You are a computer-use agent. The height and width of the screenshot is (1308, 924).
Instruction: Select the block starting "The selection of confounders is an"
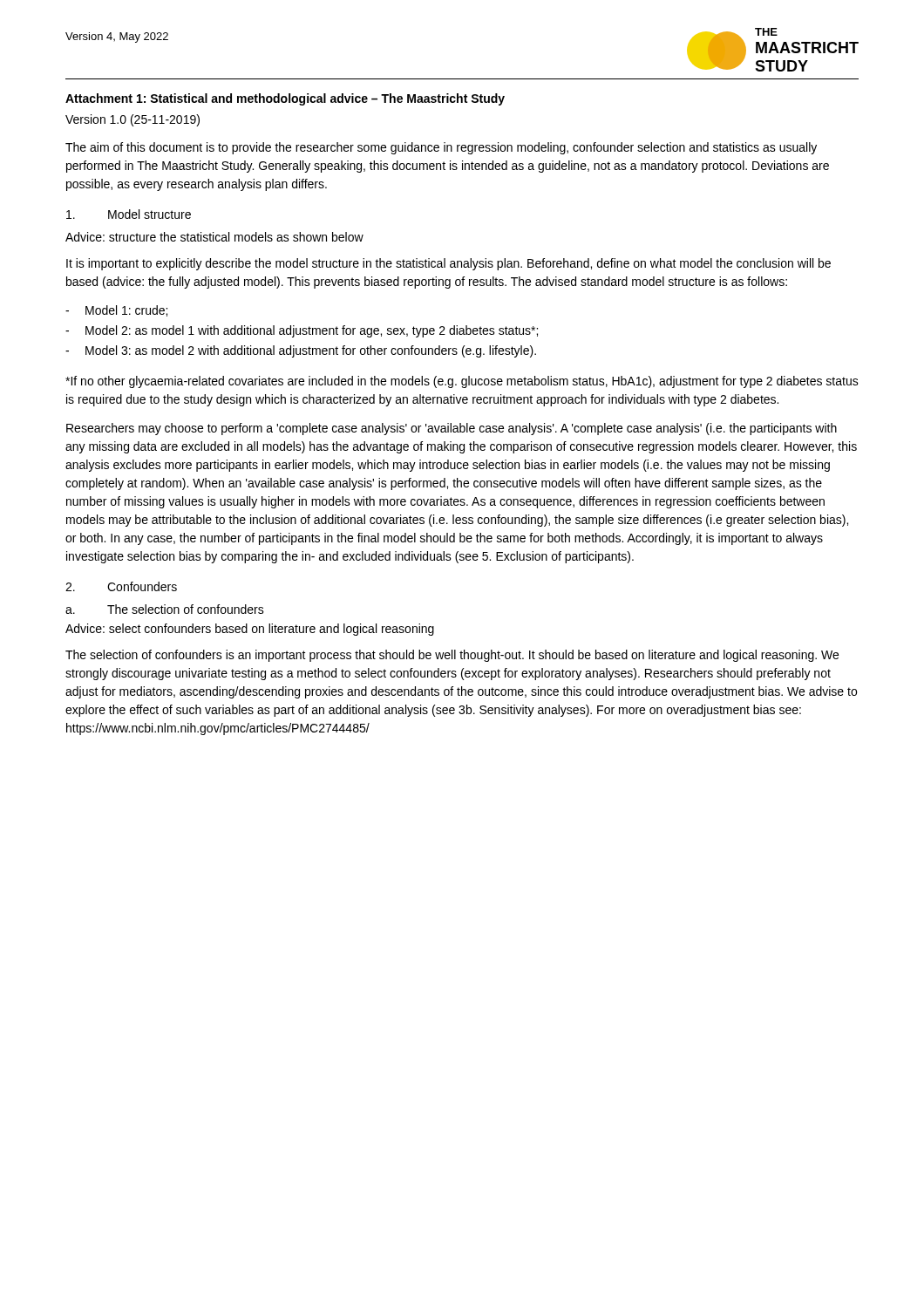click(x=461, y=691)
